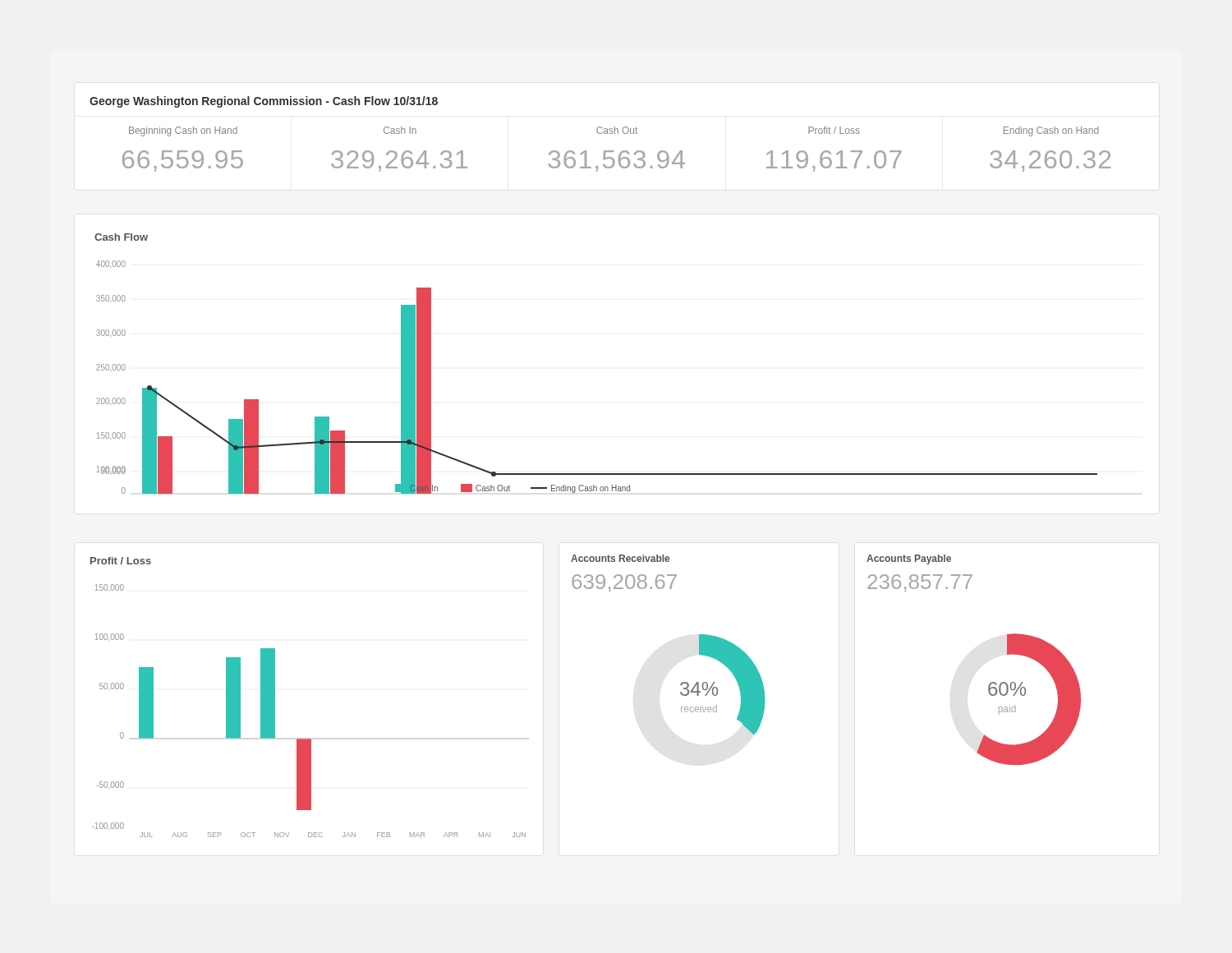Click on the block starting "George Washington Regional Commission - Cash"
1232x953 pixels.
click(x=264, y=101)
